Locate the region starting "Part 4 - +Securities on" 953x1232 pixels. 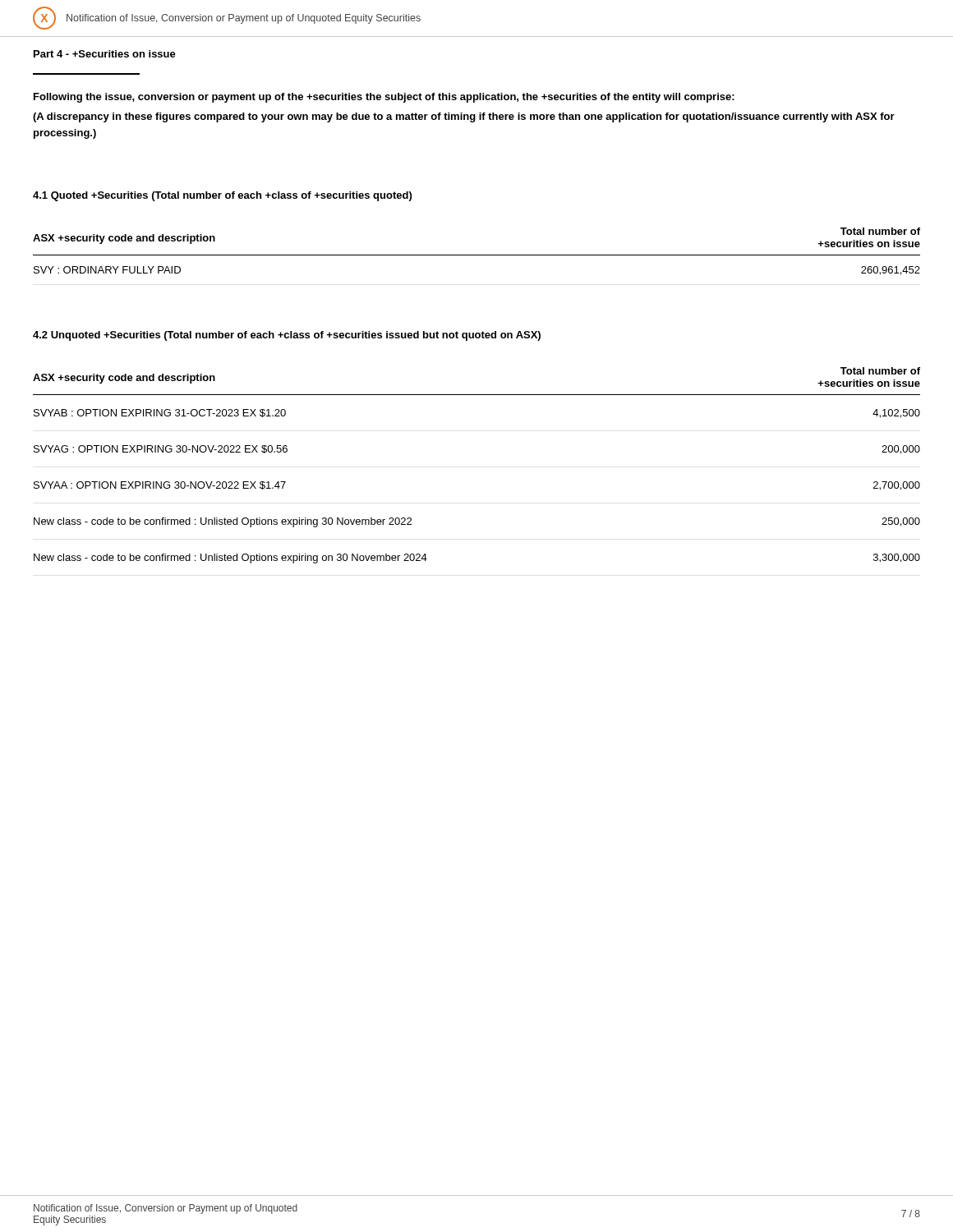tap(104, 54)
